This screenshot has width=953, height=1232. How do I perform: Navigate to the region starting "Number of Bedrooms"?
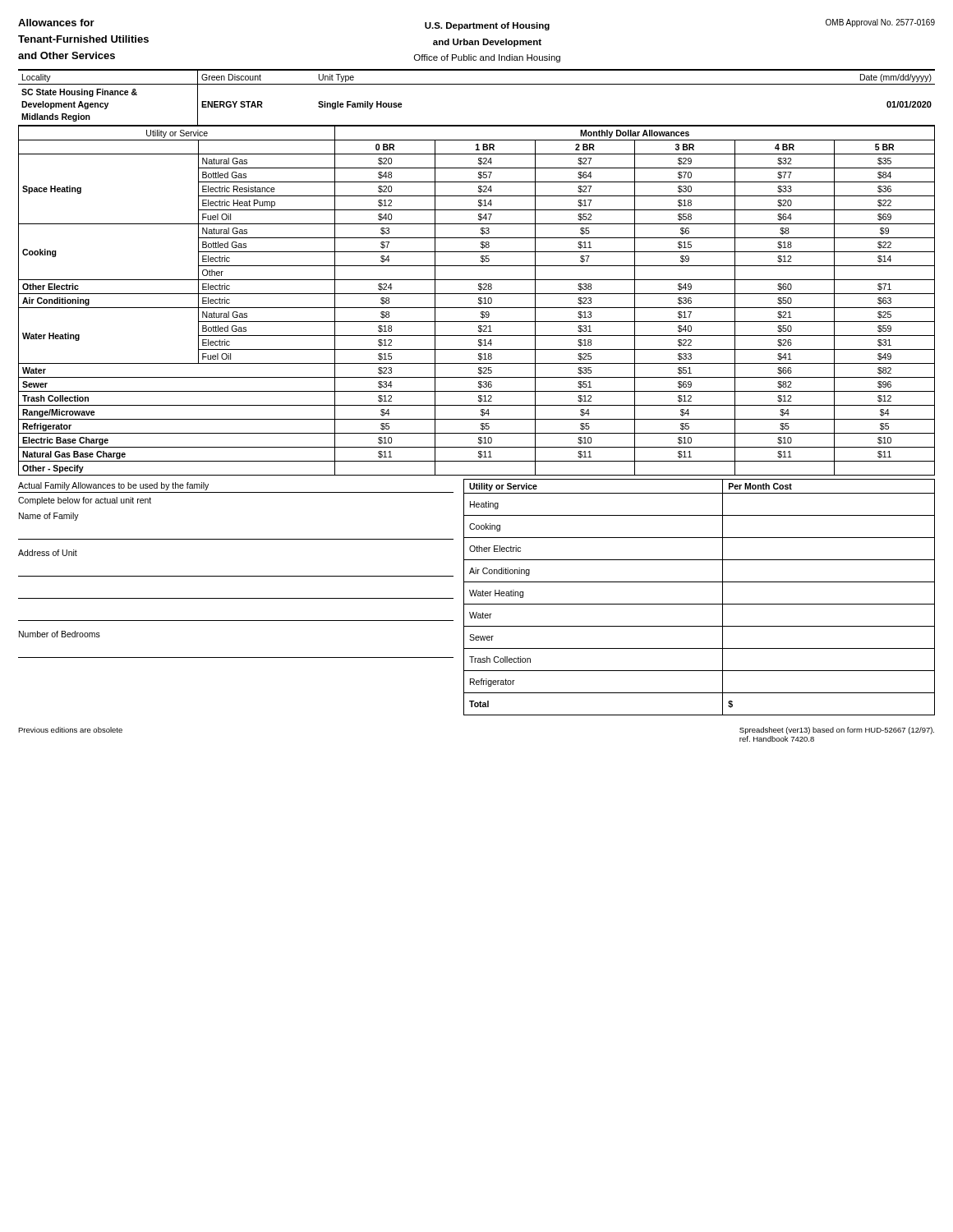(59, 634)
